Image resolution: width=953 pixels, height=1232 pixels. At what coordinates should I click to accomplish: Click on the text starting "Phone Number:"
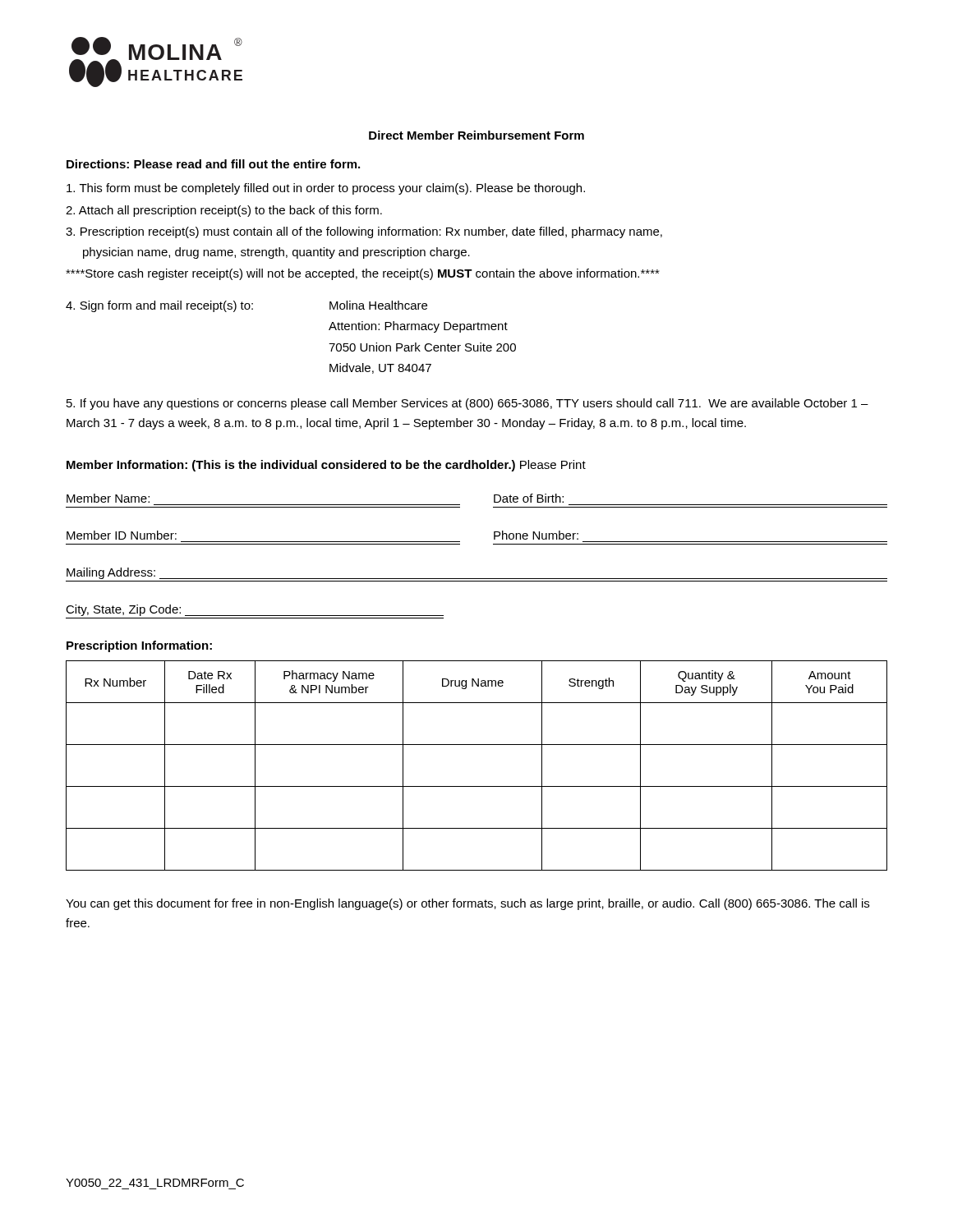[x=690, y=535]
